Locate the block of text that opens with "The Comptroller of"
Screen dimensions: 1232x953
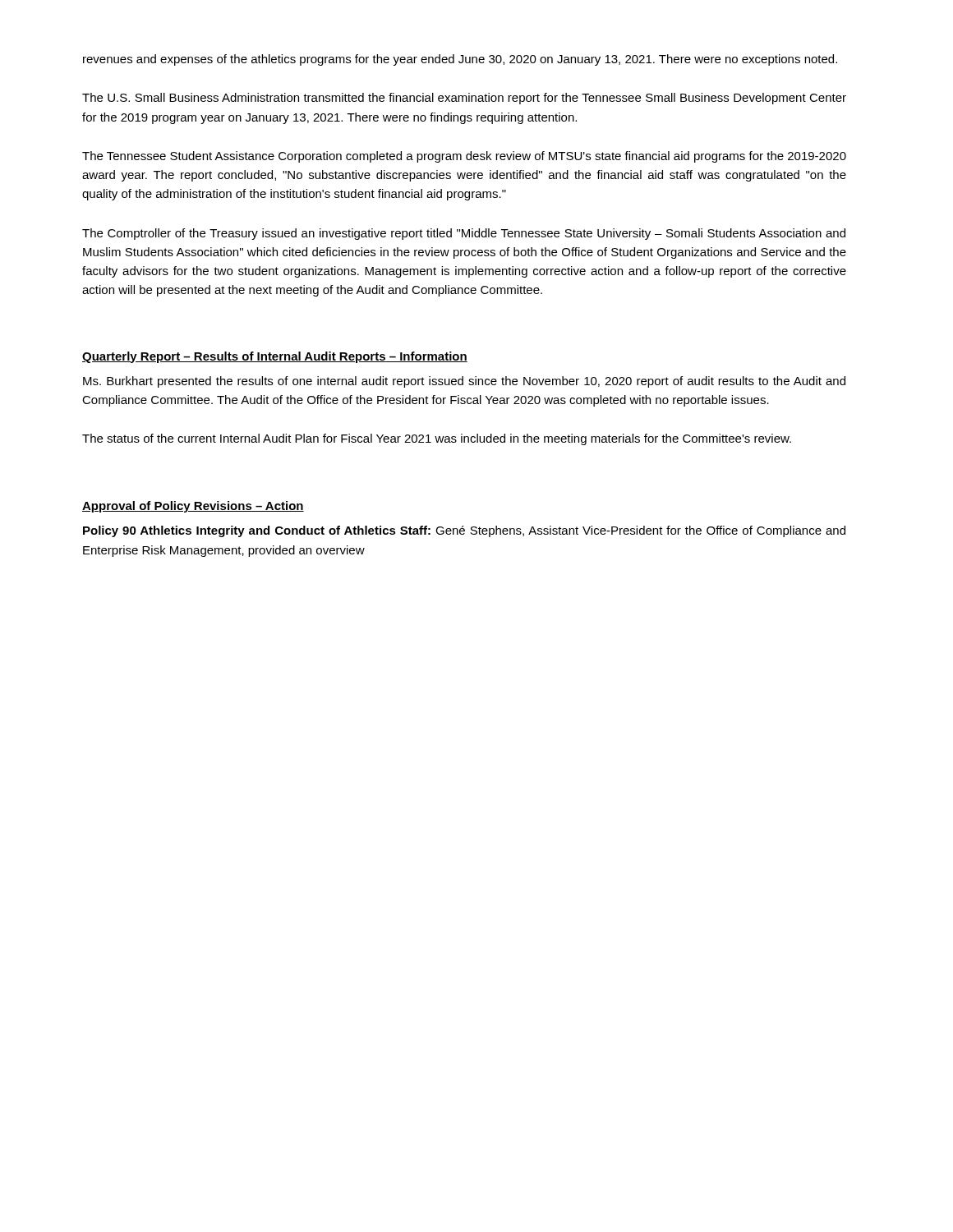point(464,261)
